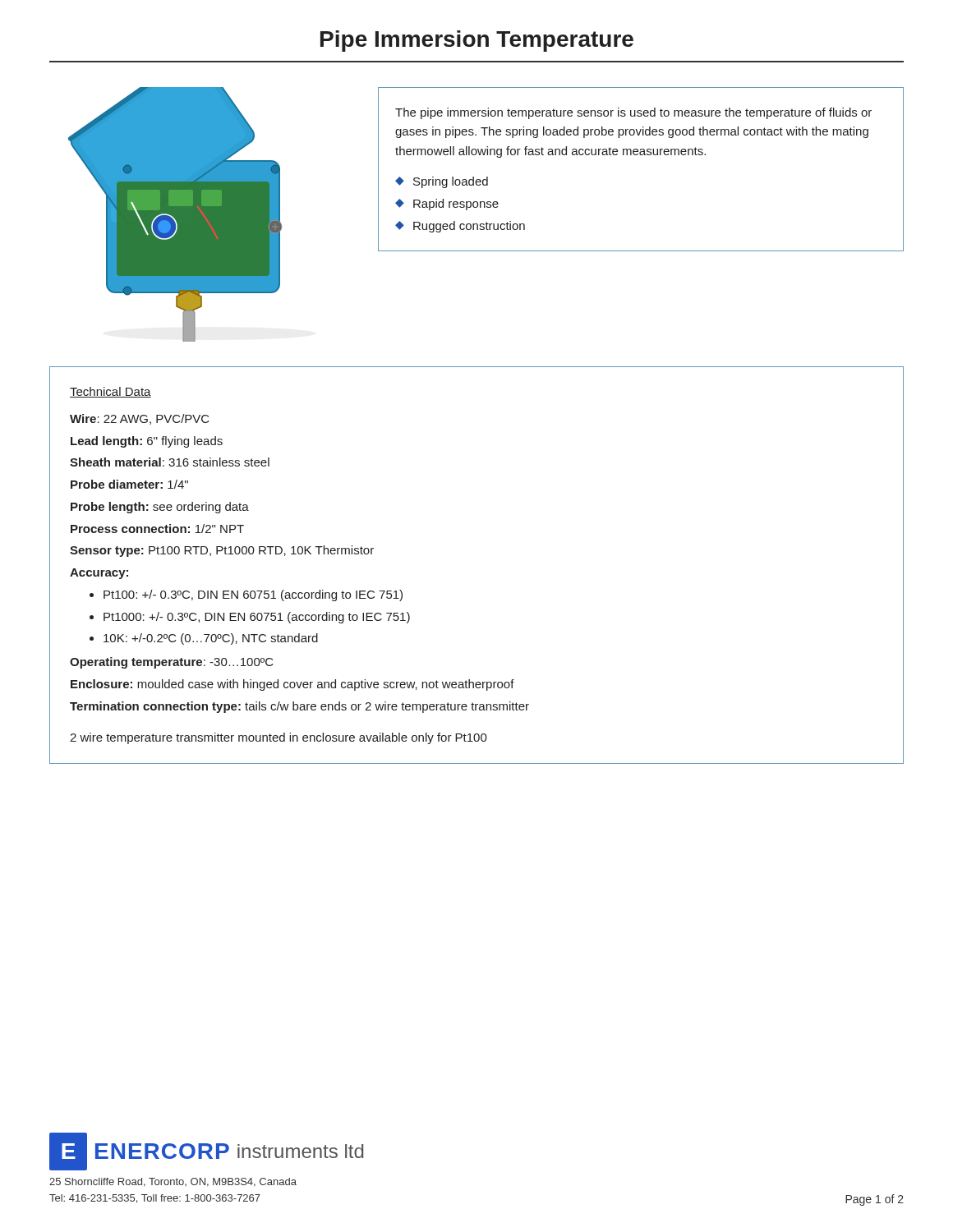
Task: Point to "Technical Data"
Action: [x=110, y=391]
